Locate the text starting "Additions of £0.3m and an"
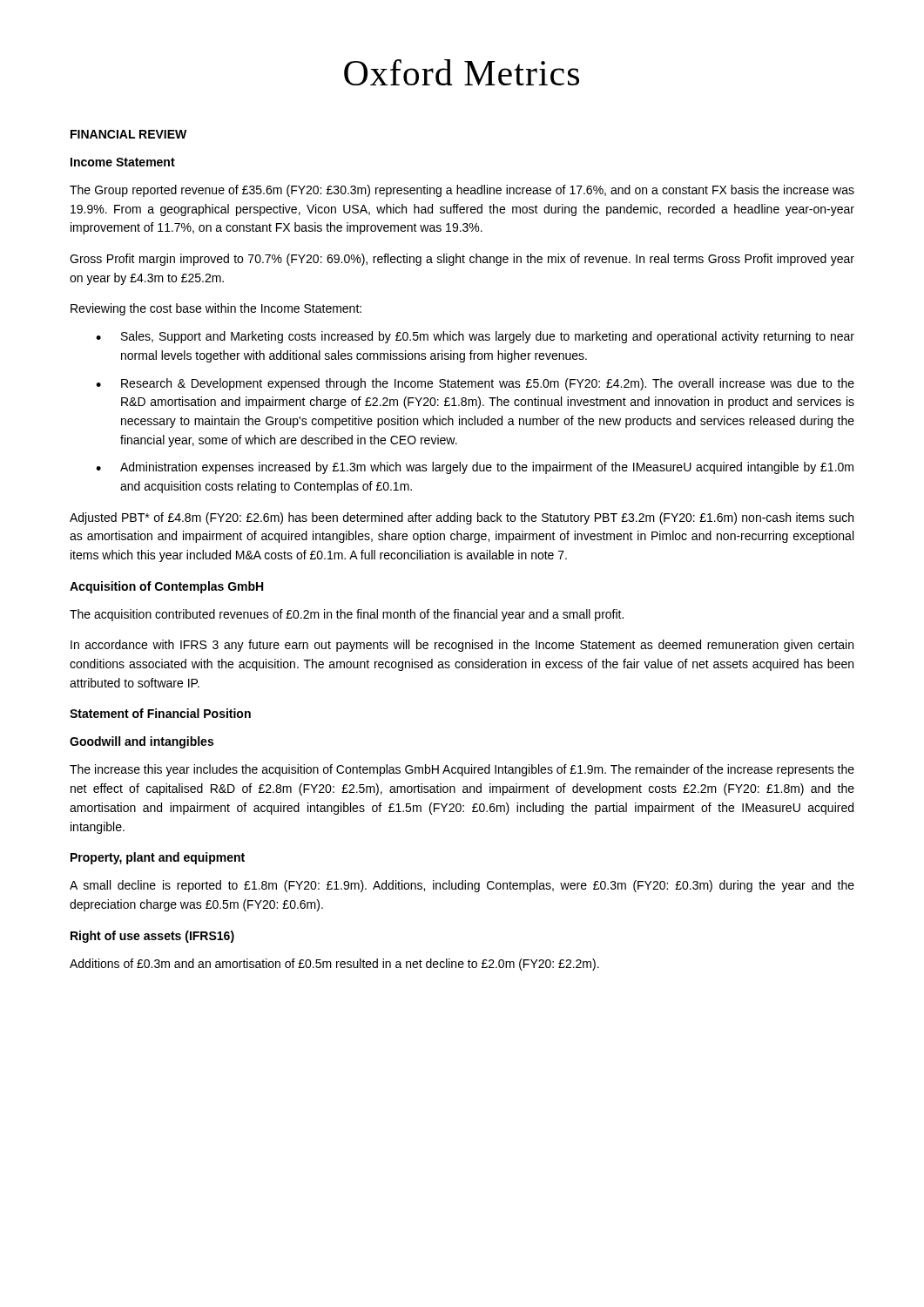This screenshot has width=924, height=1307. [x=462, y=964]
